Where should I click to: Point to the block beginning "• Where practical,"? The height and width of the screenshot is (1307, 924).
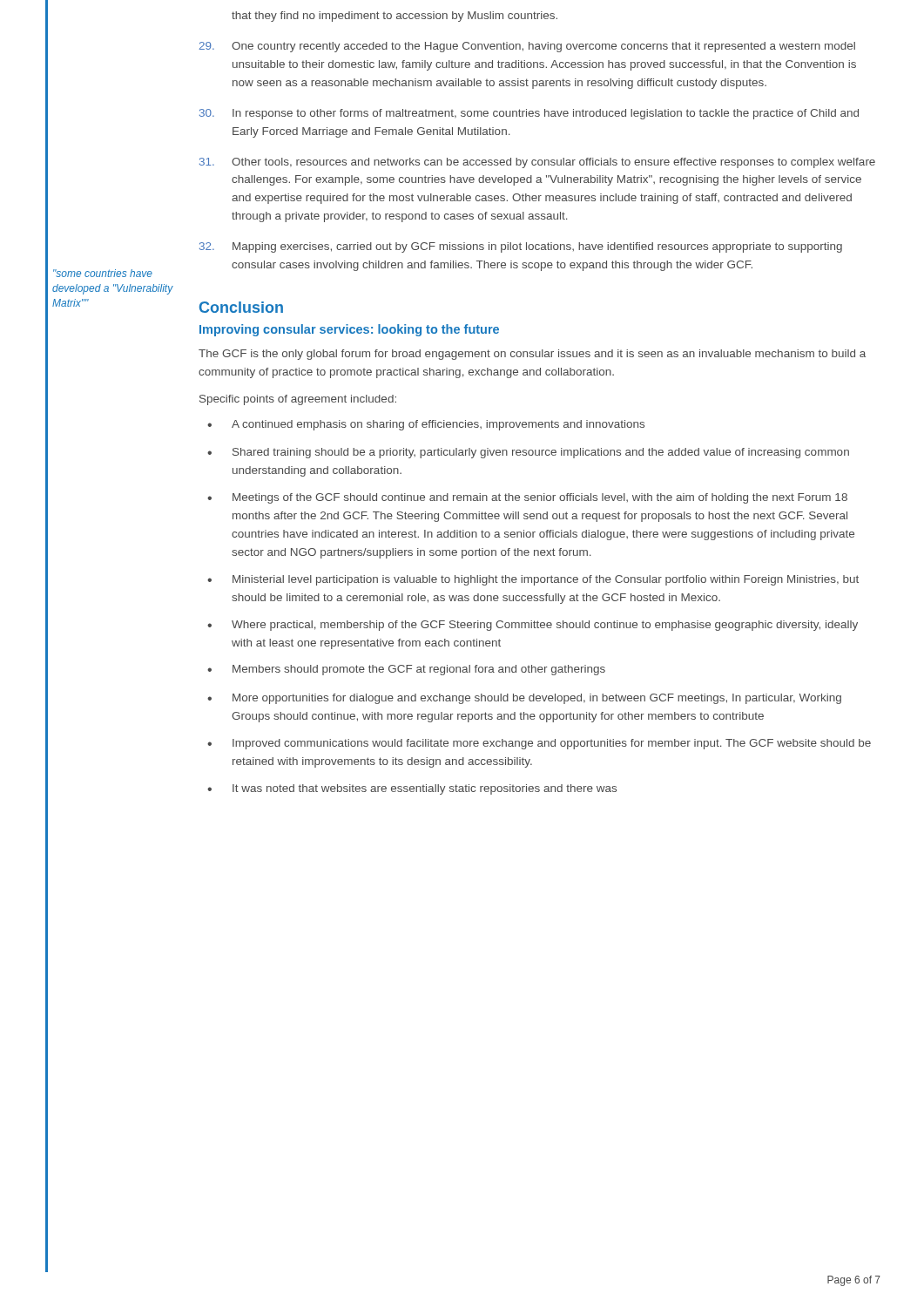coord(538,634)
